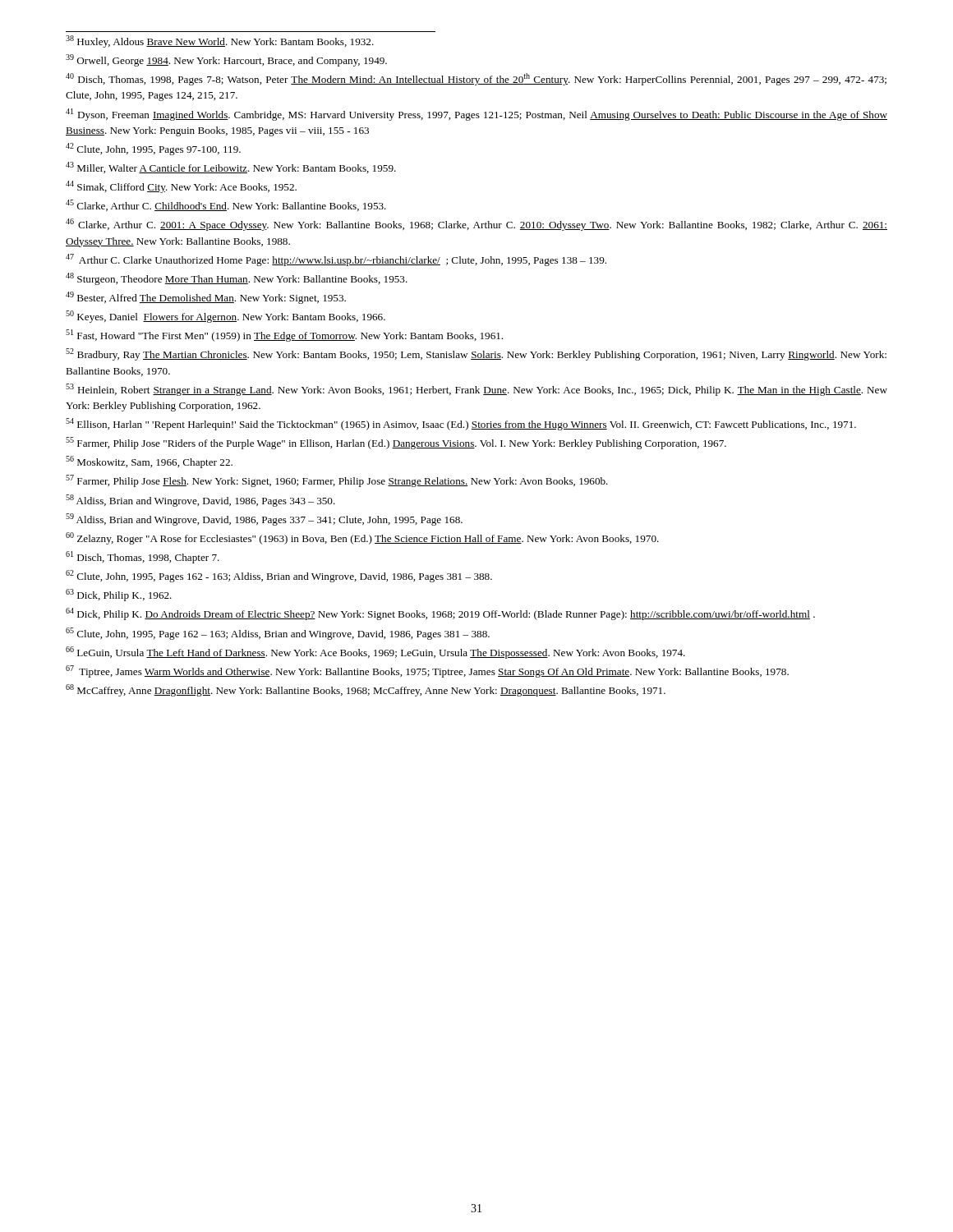
Task: Find the block on this page that starts "40 Disch, Thomas, 1998, Pages 7-8; Watson, Peter"
Action: 476,87
